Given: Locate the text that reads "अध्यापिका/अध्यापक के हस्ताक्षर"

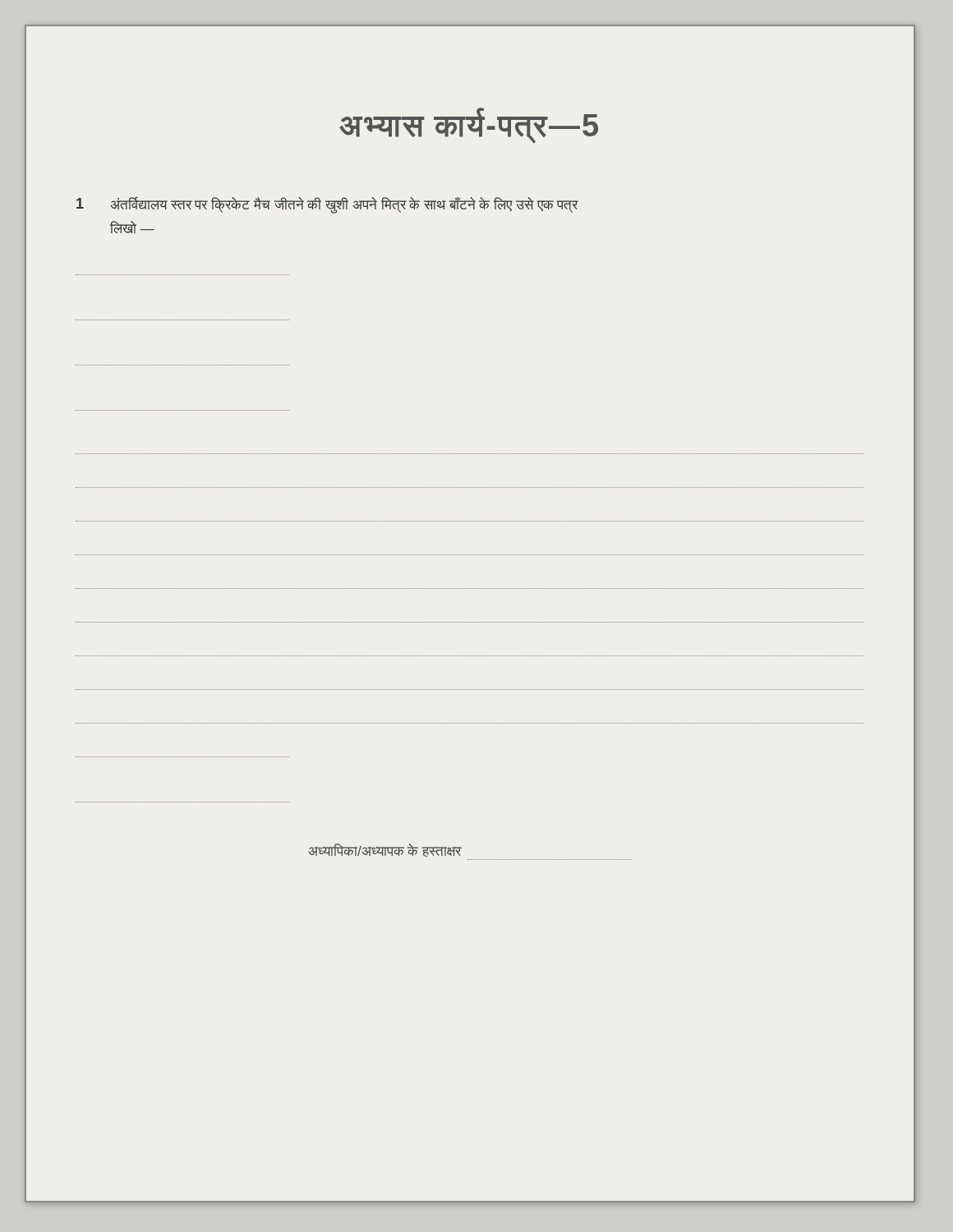Looking at the screenshot, I should pyautogui.click(x=470, y=852).
